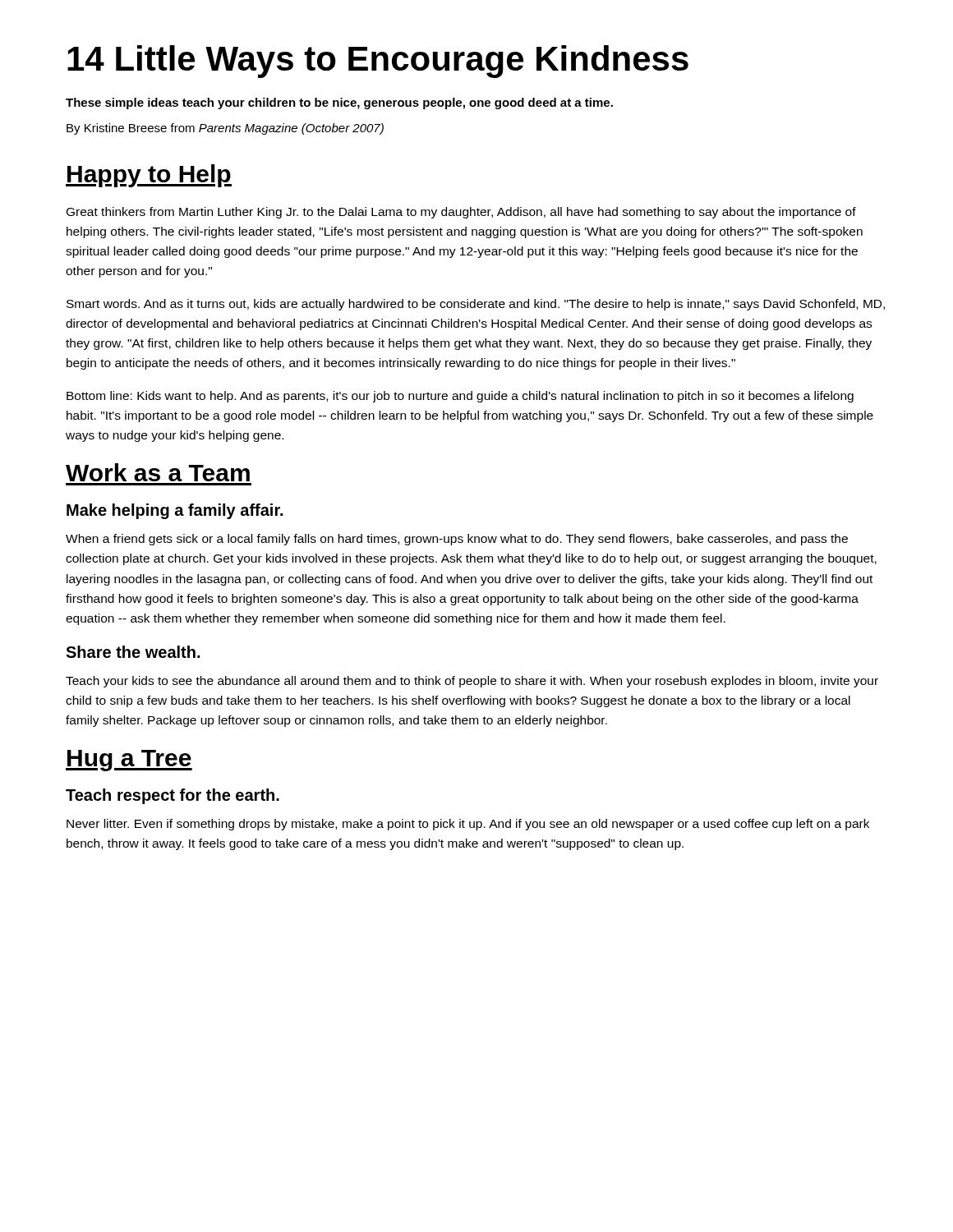
Task: Click where it says "Happy to Help"
Action: [149, 174]
